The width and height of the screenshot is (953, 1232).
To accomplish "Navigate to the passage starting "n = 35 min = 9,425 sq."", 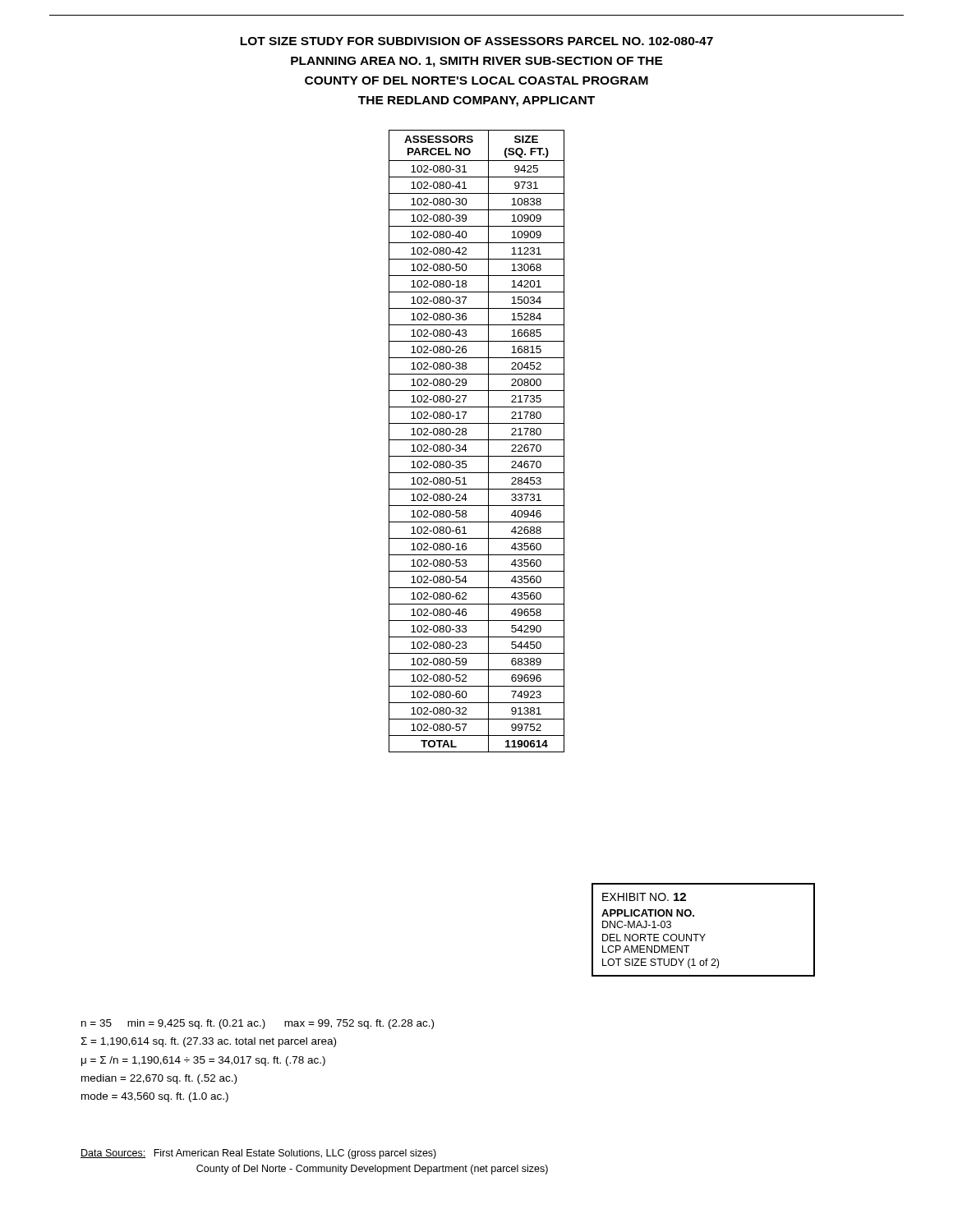I will (x=258, y=1060).
